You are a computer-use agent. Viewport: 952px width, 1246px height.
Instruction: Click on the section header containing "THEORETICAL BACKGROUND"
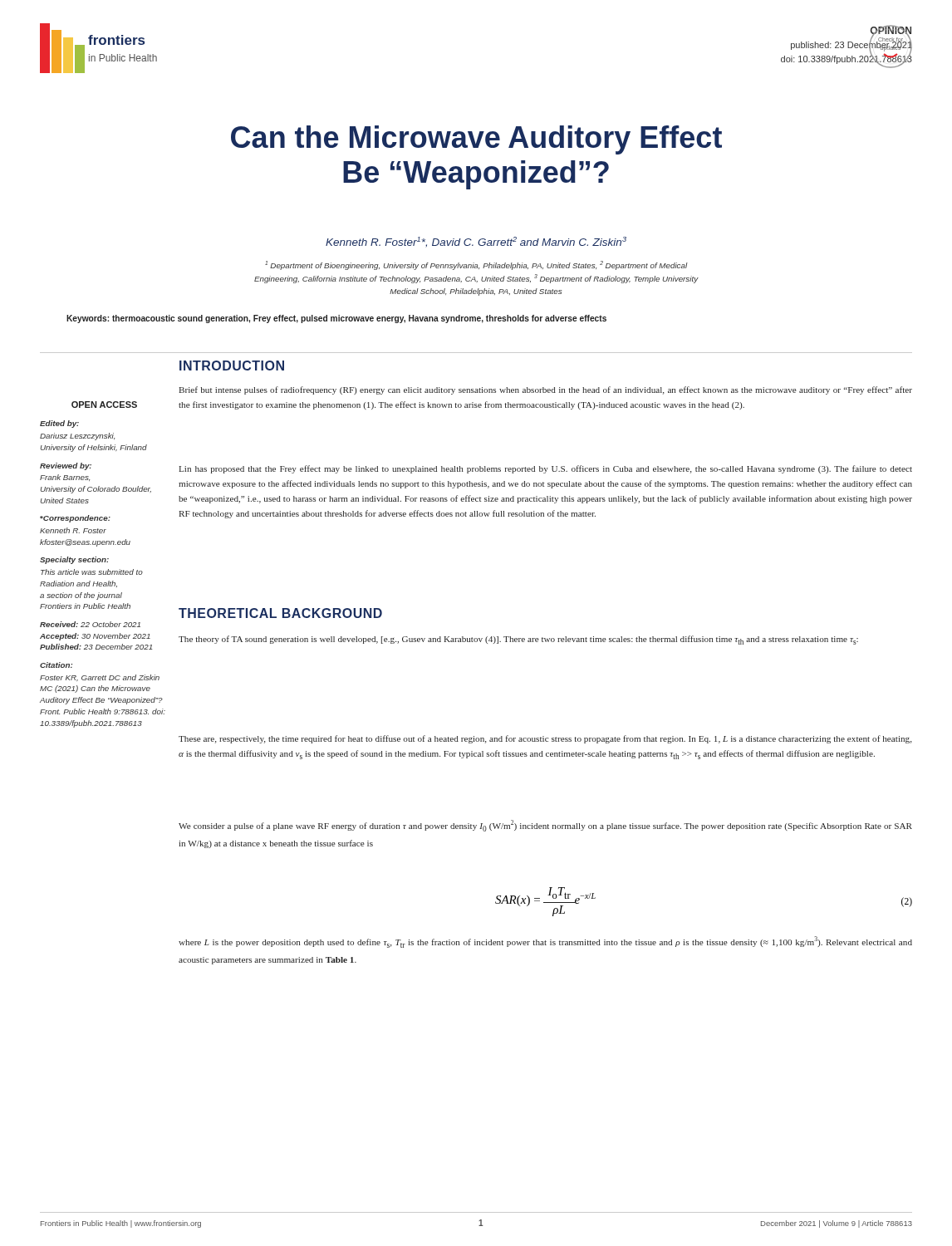[281, 613]
